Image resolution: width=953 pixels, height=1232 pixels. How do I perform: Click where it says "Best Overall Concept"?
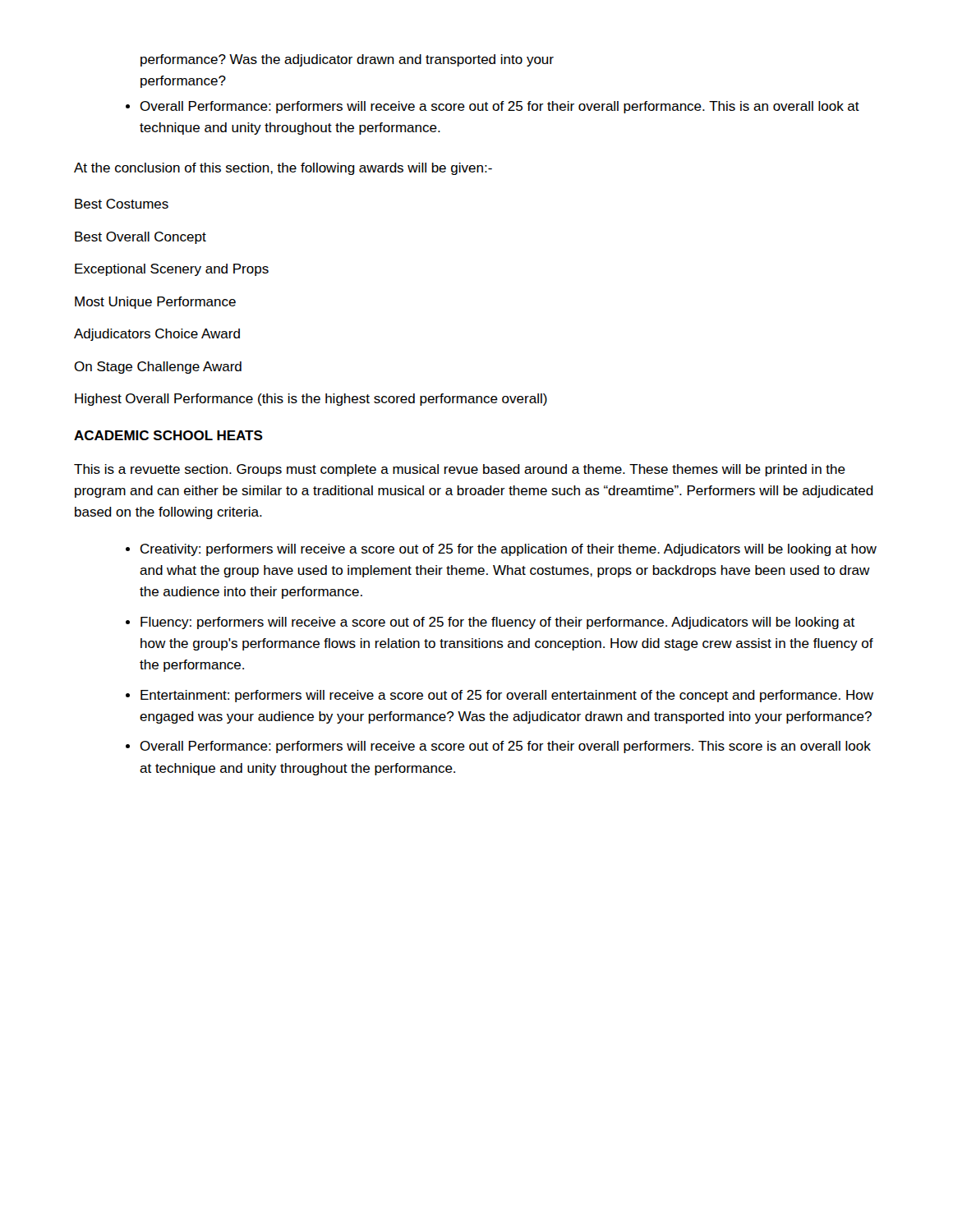(140, 237)
